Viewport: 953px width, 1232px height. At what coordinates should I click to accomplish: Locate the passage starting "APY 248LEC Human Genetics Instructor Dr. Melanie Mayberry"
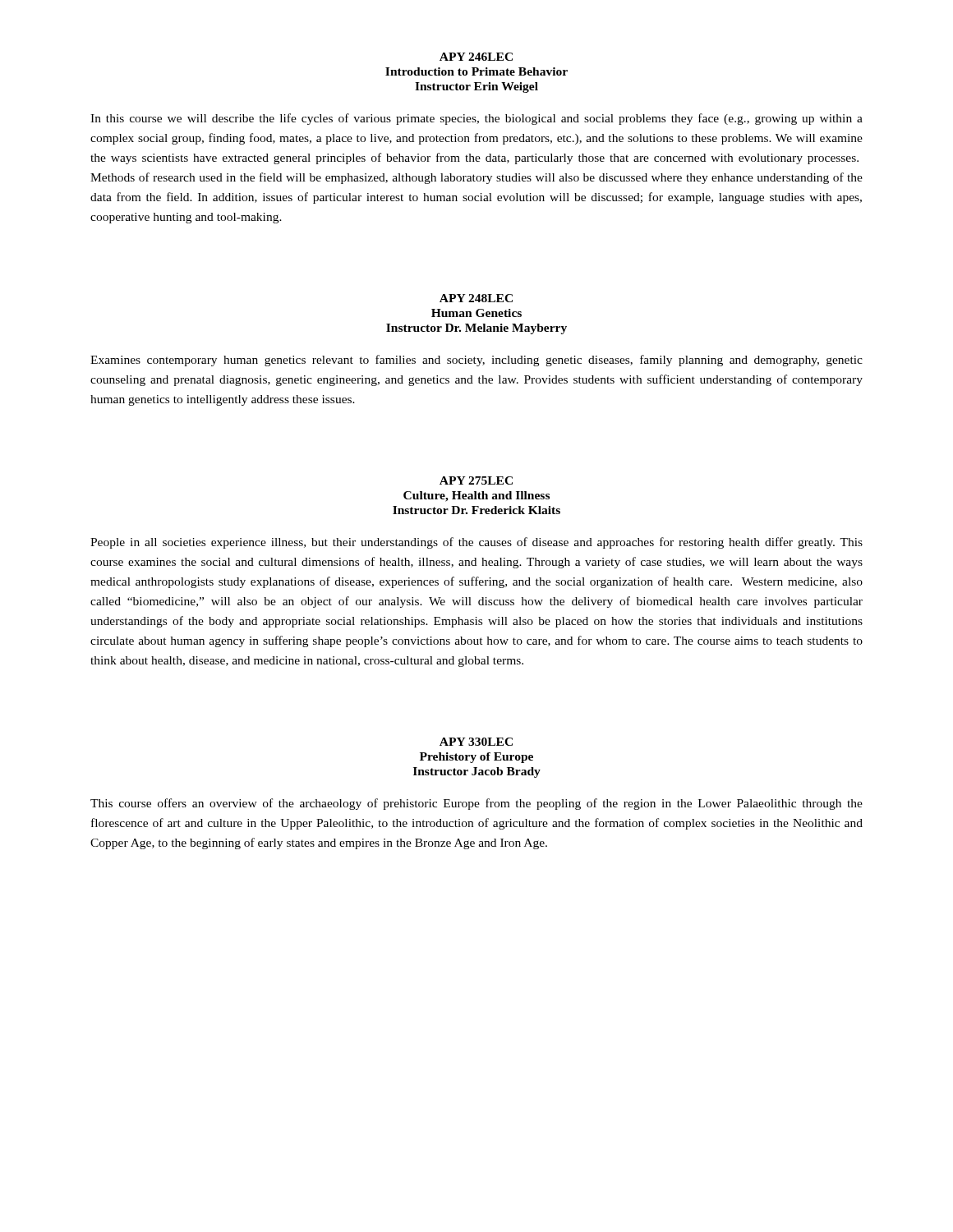click(x=476, y=313)
